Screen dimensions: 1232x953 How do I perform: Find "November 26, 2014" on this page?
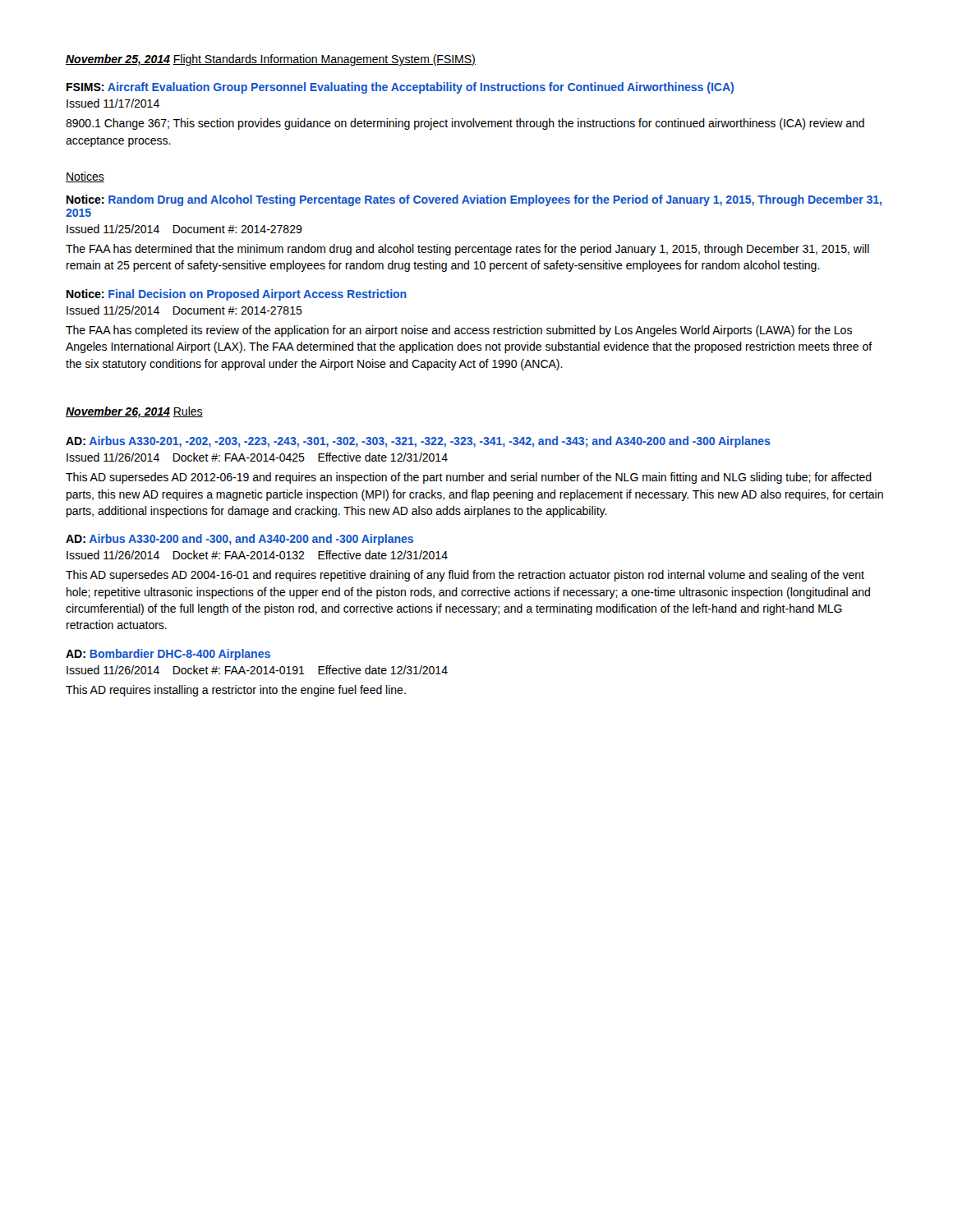coord(118,411)
